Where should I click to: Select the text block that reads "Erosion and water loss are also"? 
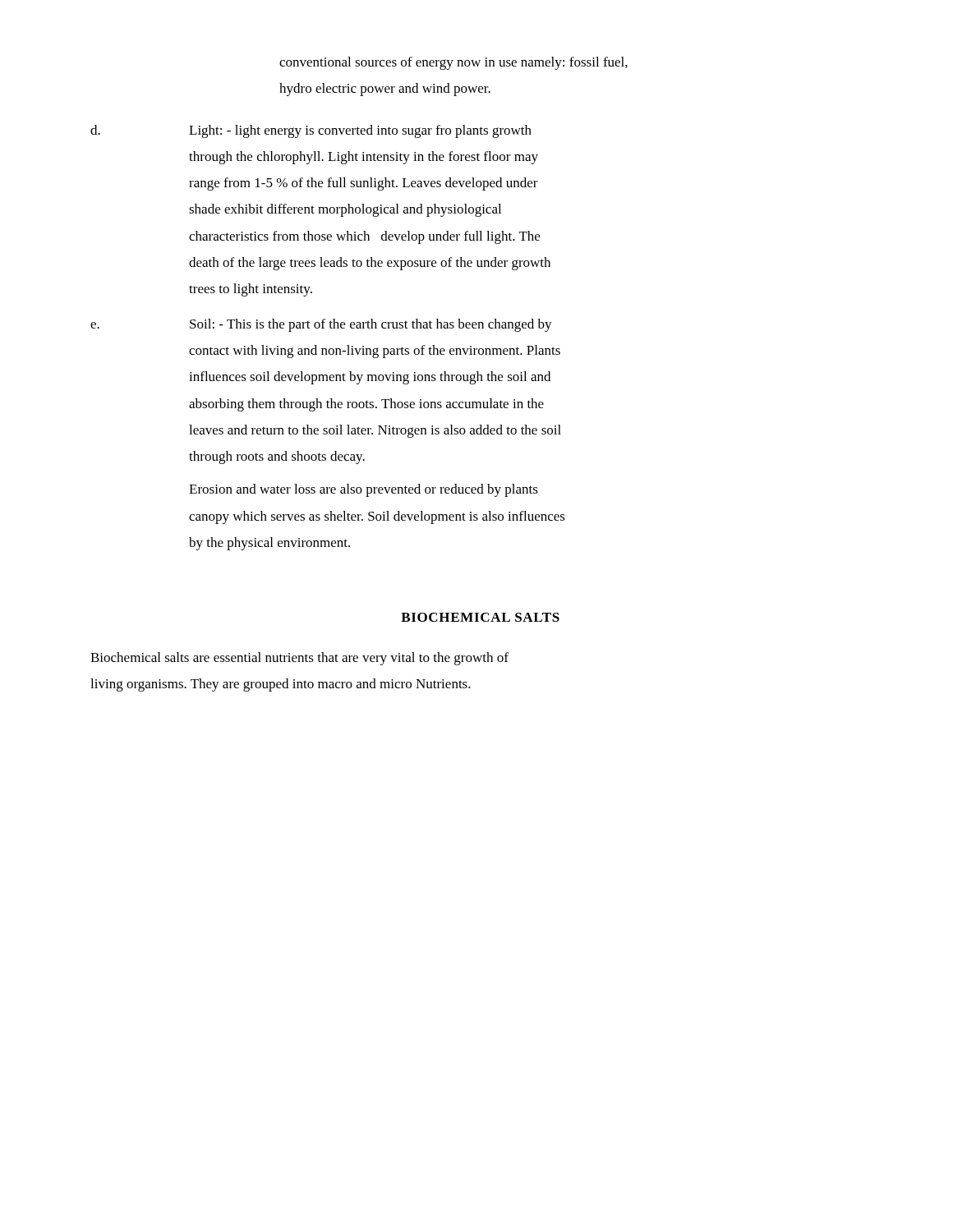[x=377, y=516]
